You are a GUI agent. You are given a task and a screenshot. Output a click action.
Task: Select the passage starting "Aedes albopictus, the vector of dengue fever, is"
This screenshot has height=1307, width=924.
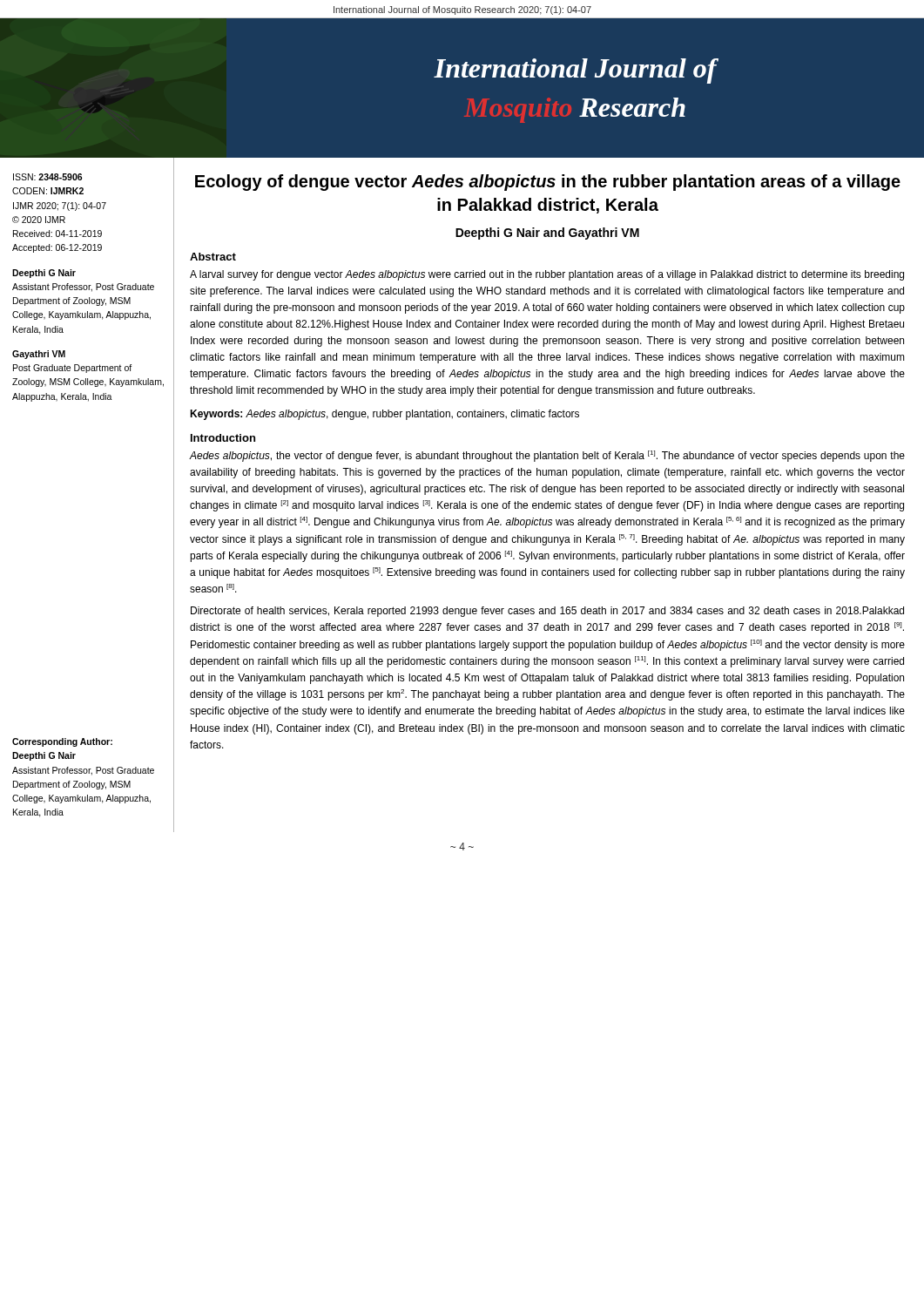click(x=547, y=522)
